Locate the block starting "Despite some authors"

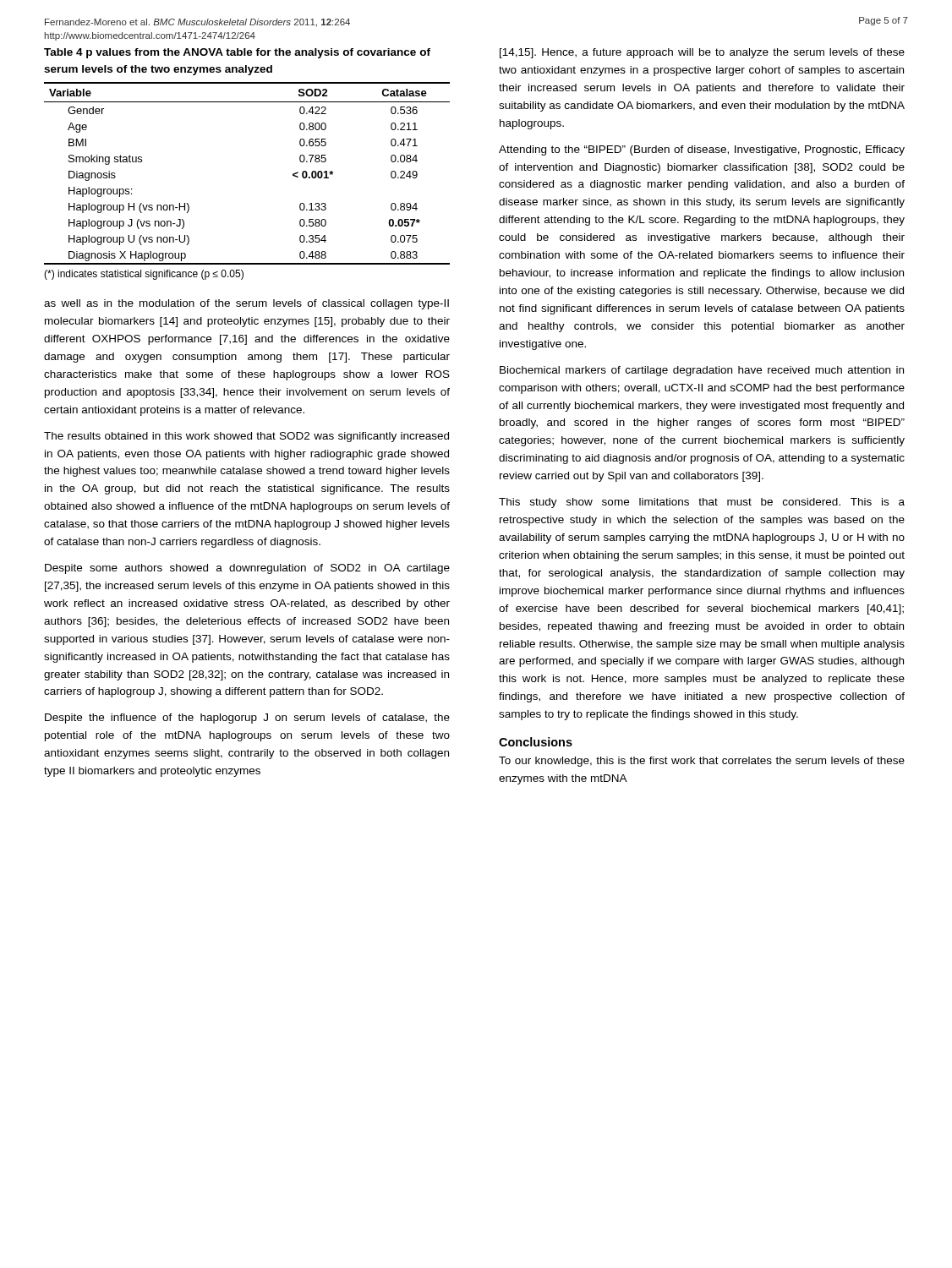point(247,630)
